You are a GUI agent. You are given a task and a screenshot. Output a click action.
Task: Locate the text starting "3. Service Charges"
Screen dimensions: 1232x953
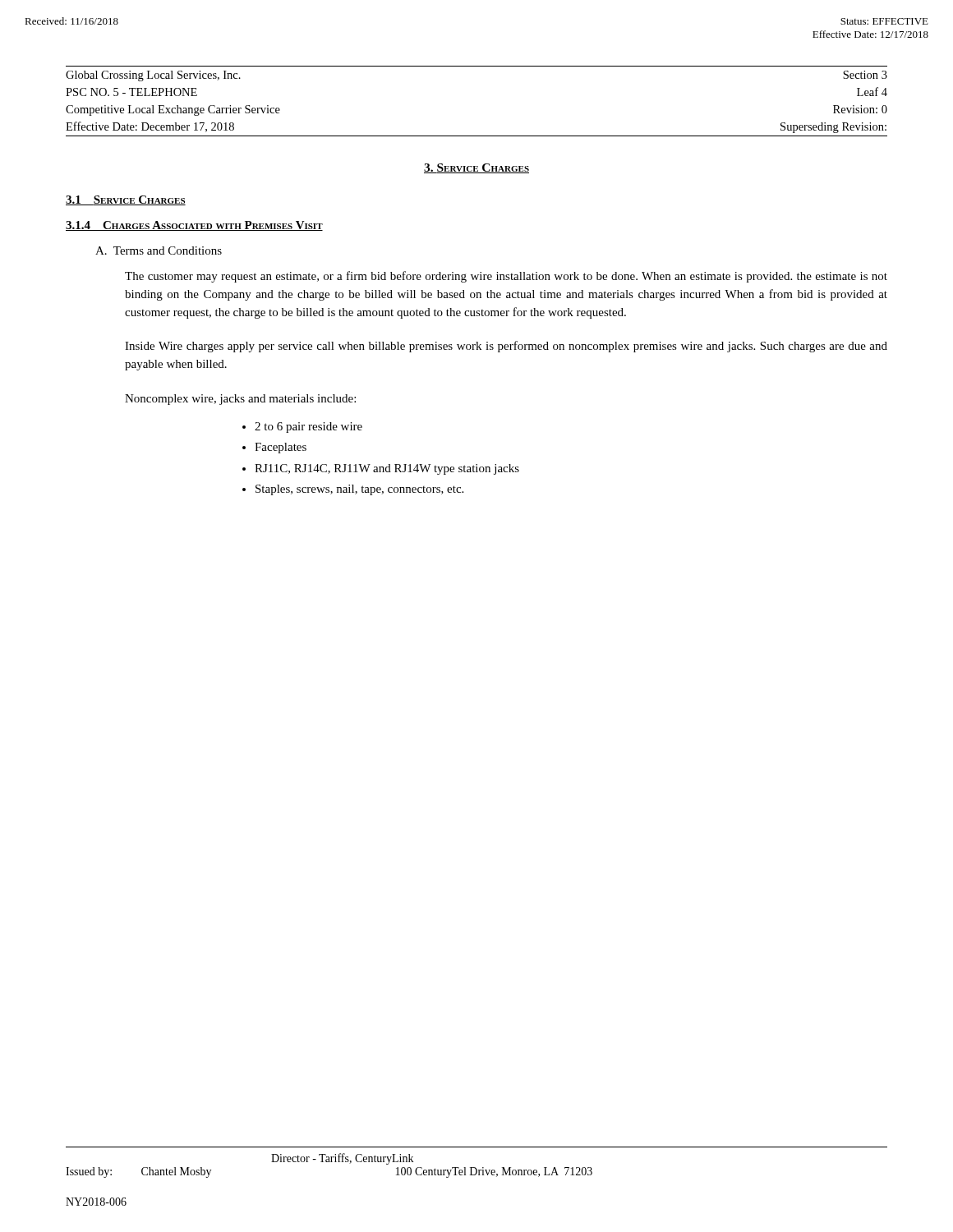pyautogui.click(x=476, y=167)
